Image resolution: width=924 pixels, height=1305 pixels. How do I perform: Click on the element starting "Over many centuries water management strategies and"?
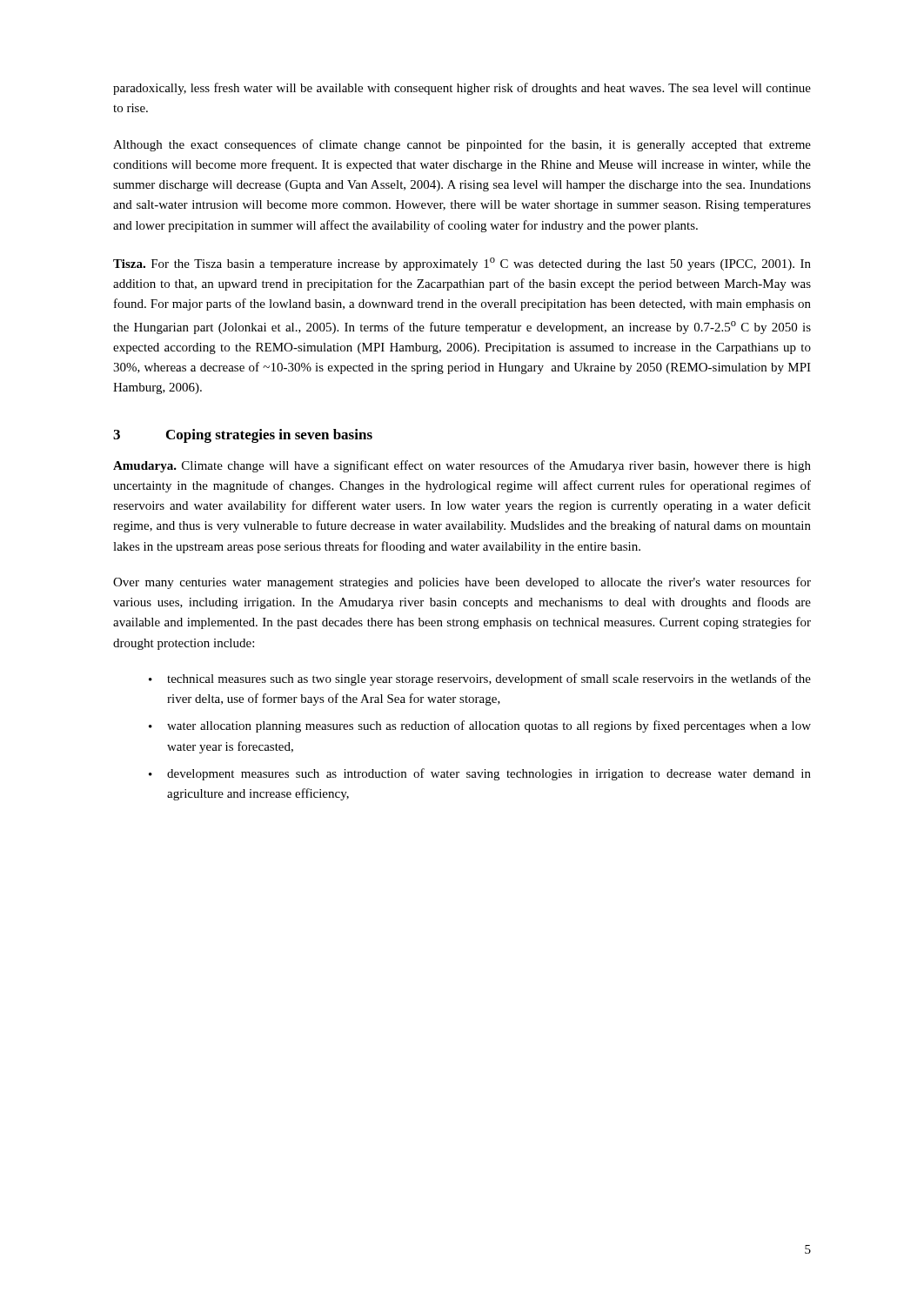point(462,612)
